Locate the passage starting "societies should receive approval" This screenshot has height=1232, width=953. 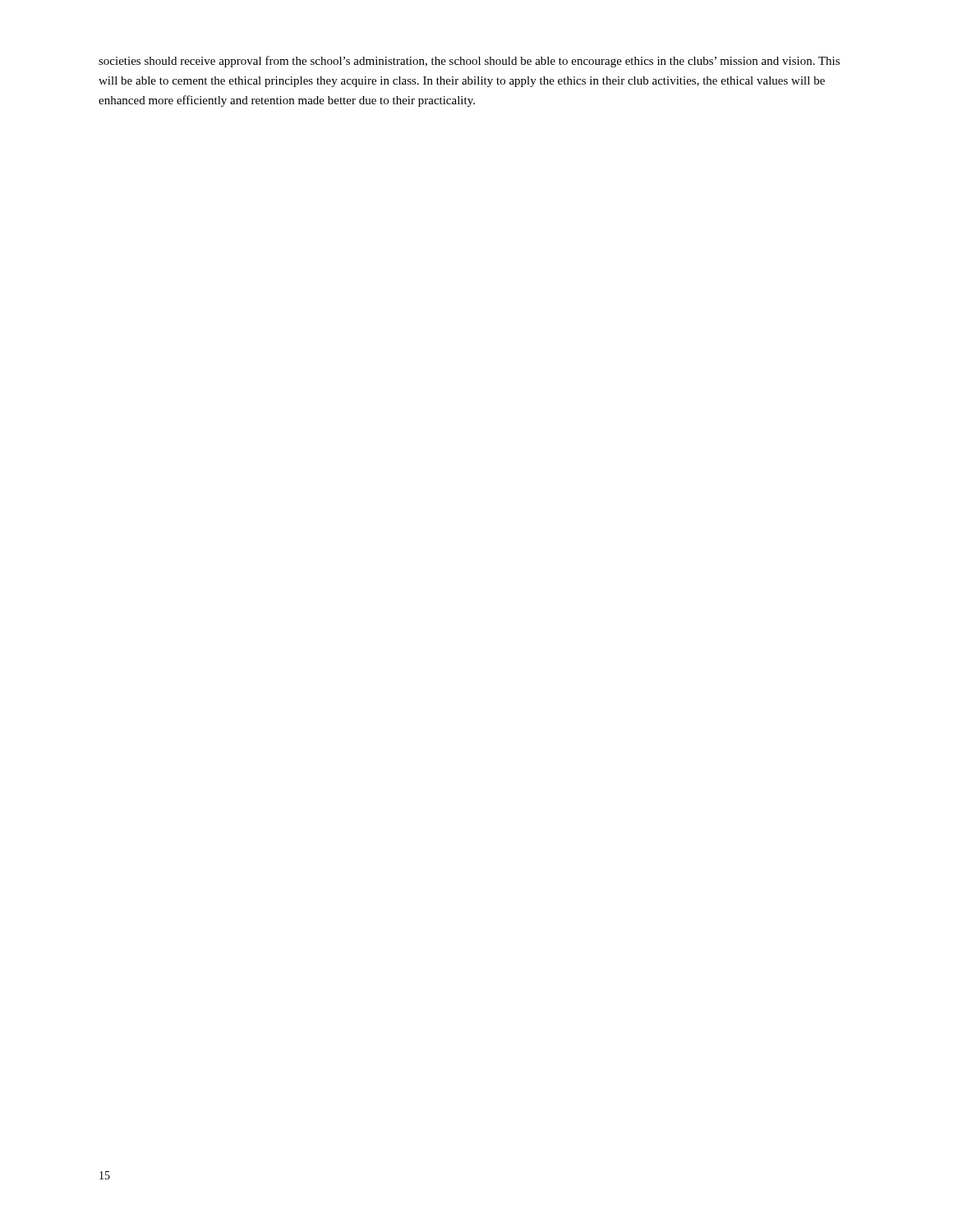coord(469,81)
